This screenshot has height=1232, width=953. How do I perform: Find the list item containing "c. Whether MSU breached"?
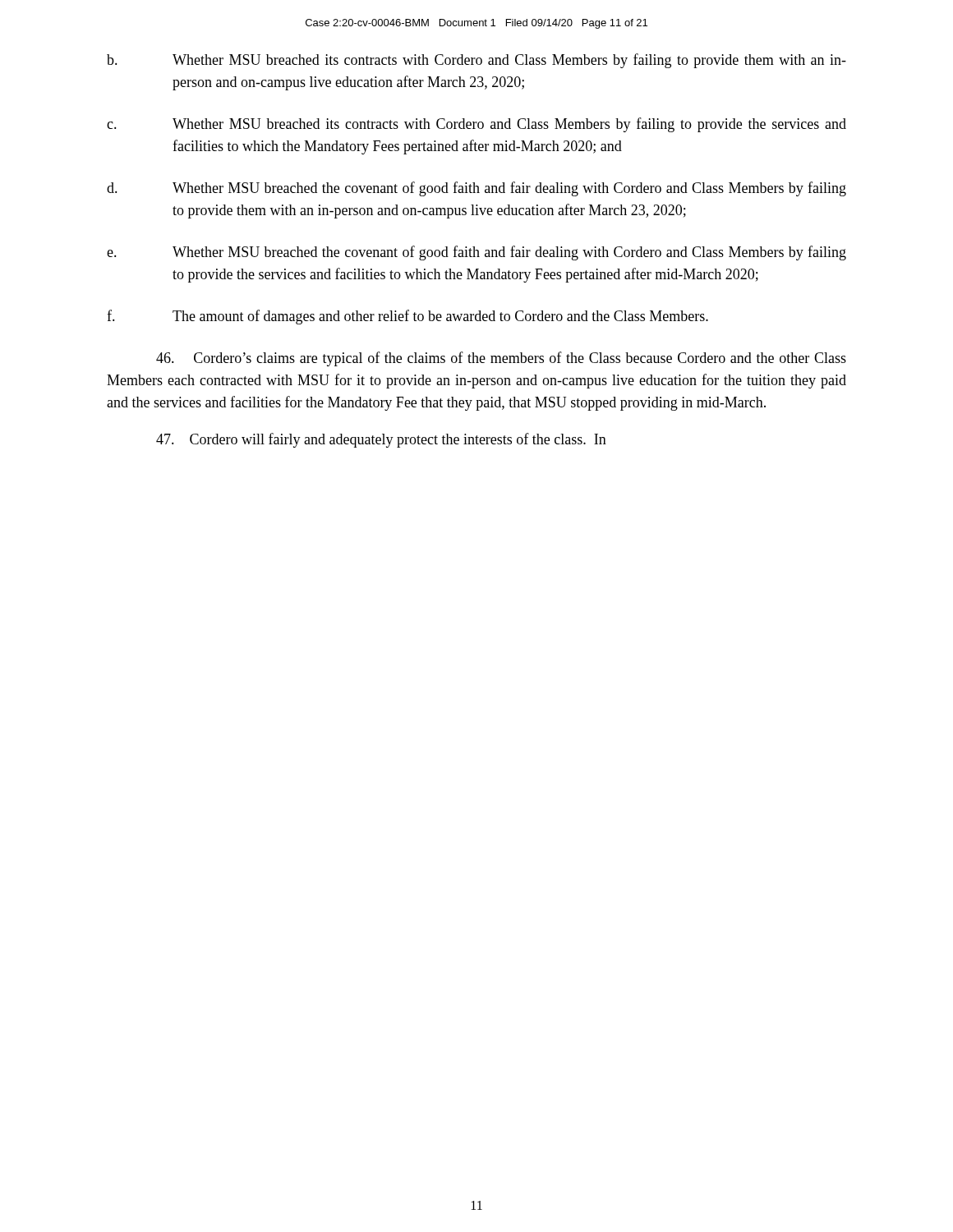(x=476, y=136)
